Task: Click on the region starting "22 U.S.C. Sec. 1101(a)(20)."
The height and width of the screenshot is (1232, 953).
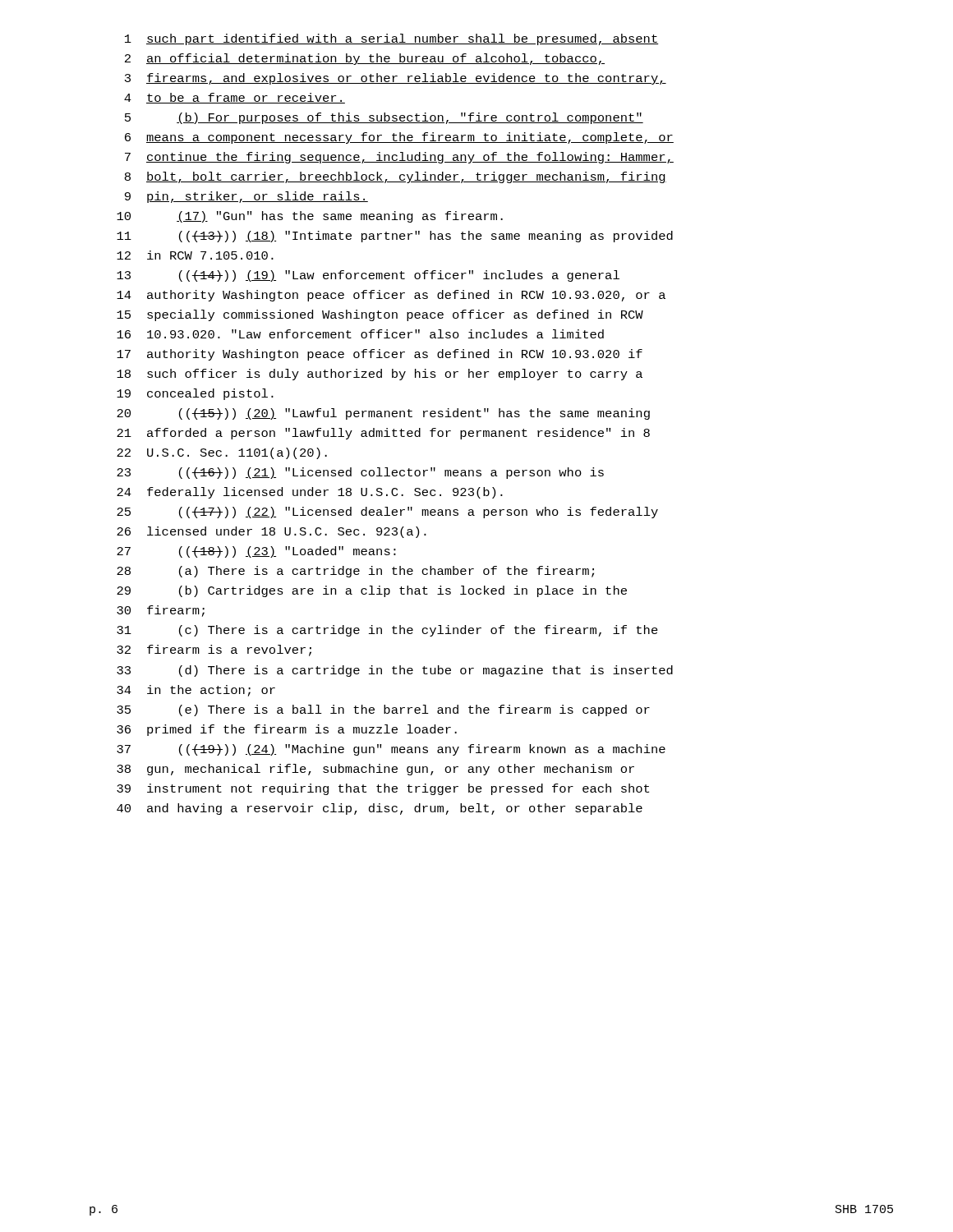Action: 222,453
